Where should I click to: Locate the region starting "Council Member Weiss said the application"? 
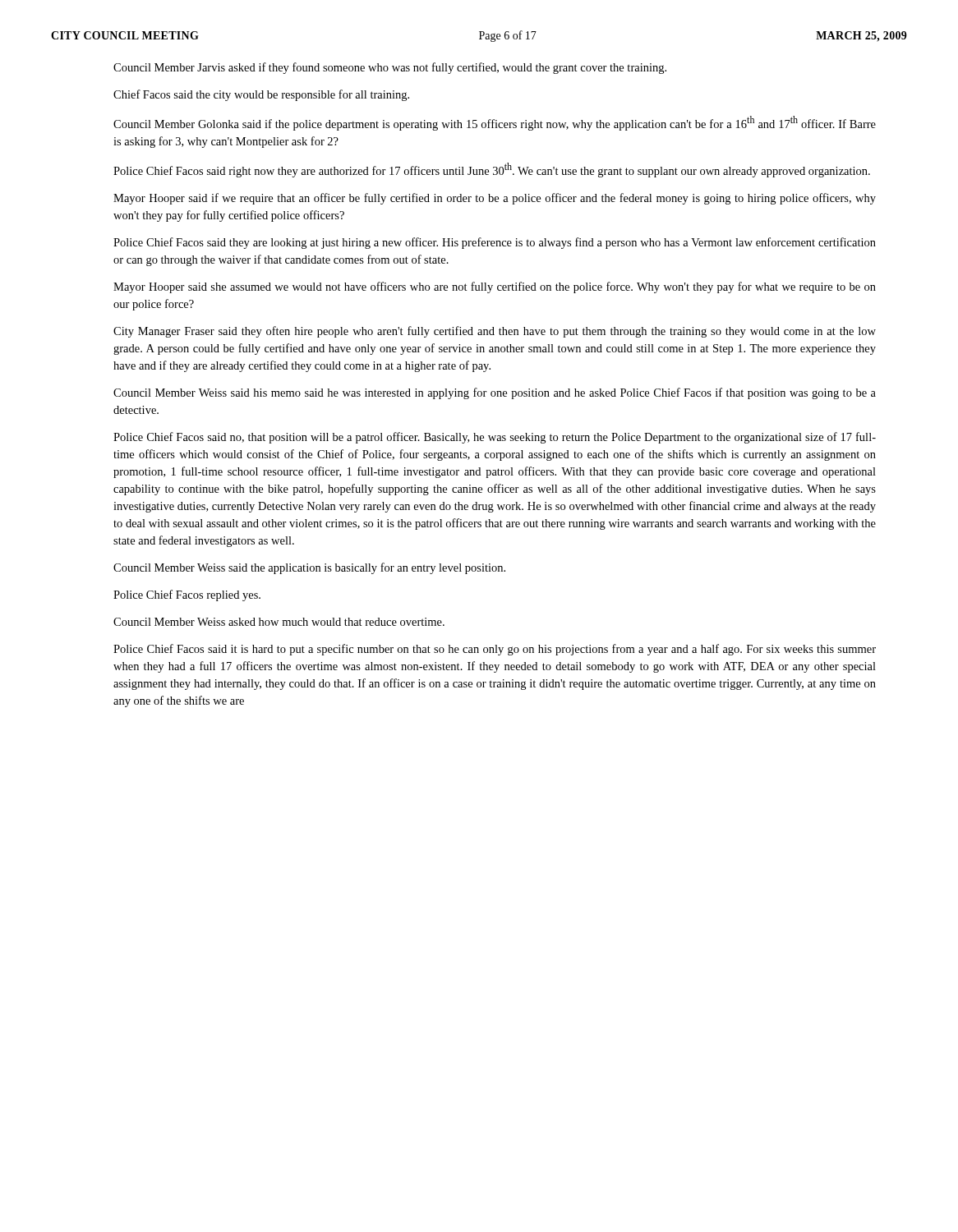(x=310, y=568)
